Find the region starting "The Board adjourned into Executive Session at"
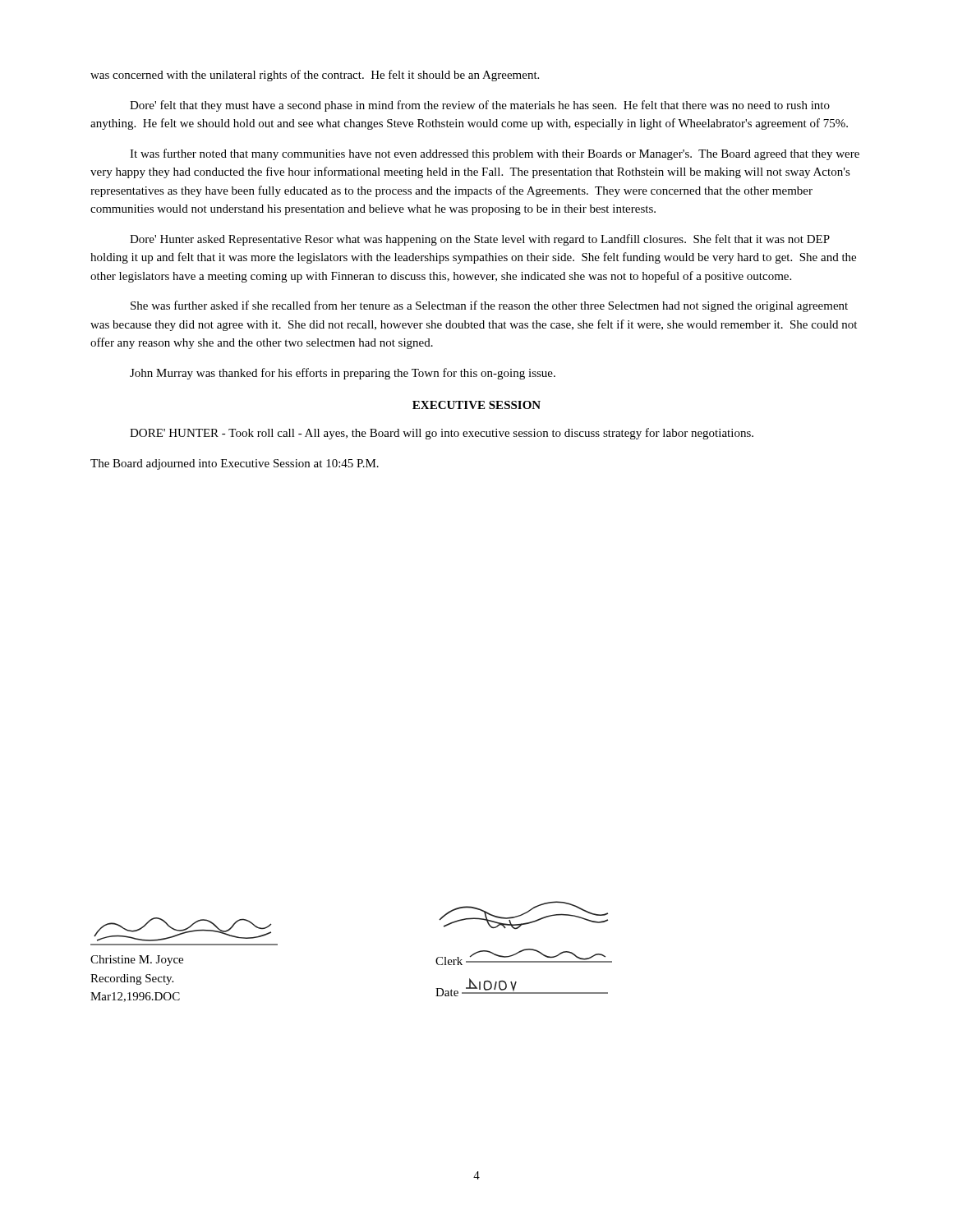Viewport: 953px width, 1232px height. click(235, 463)
